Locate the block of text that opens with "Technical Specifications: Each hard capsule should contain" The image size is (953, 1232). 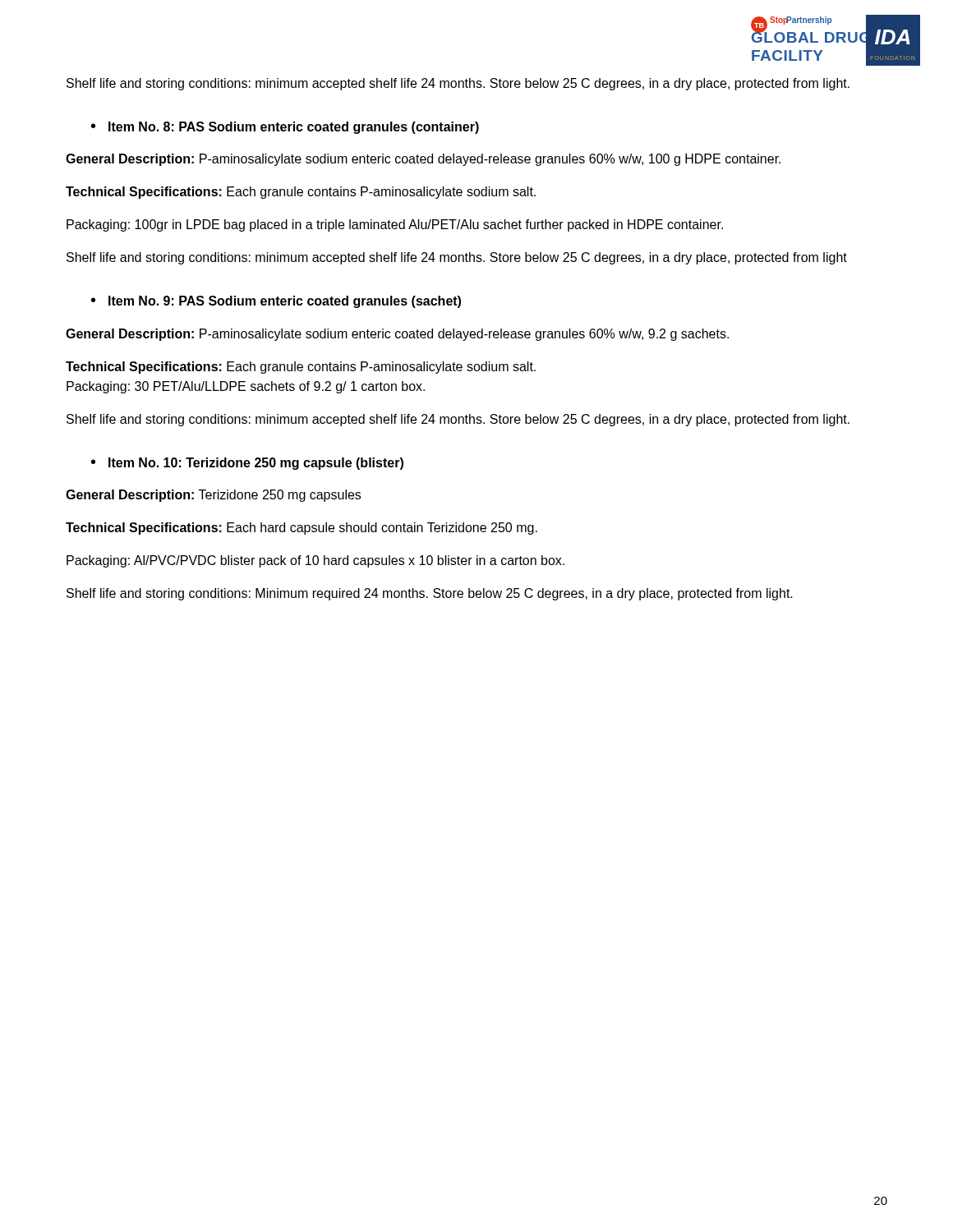click(x=302, y=528)
